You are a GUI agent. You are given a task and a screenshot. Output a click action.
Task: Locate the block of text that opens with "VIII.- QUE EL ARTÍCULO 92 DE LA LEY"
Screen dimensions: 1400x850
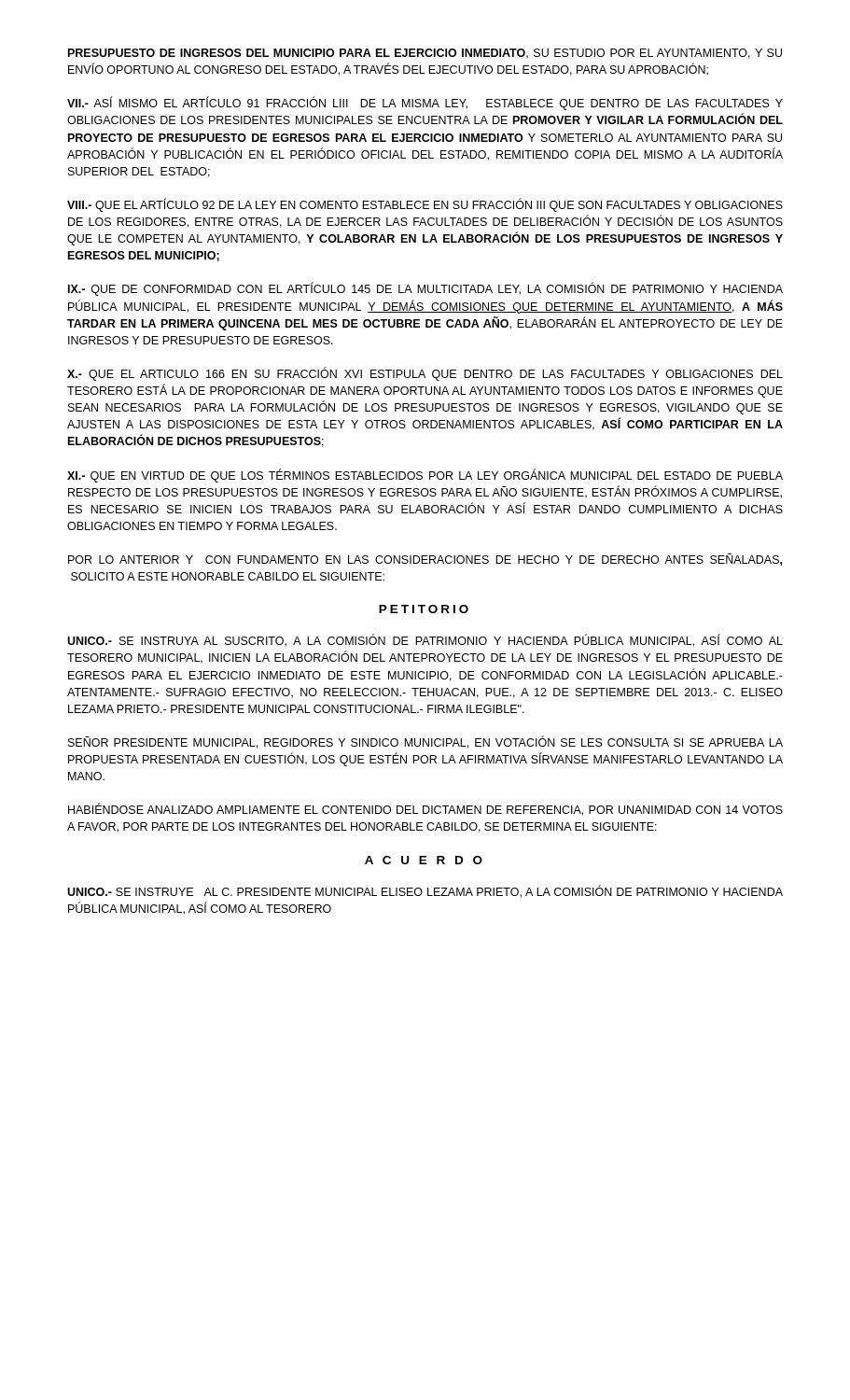pos(425,231)
